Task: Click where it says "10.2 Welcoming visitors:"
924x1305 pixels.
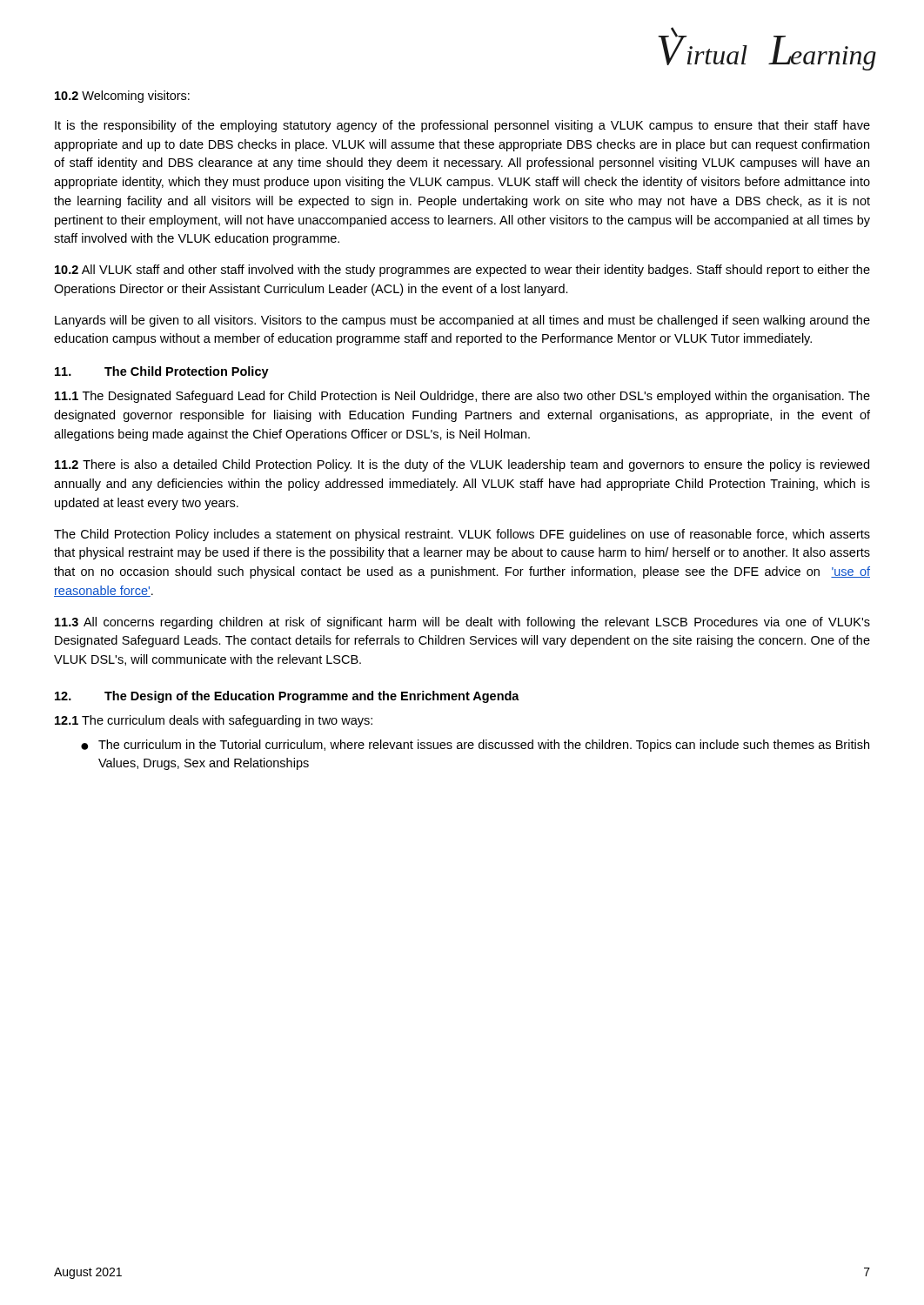Action: point(122,97)
